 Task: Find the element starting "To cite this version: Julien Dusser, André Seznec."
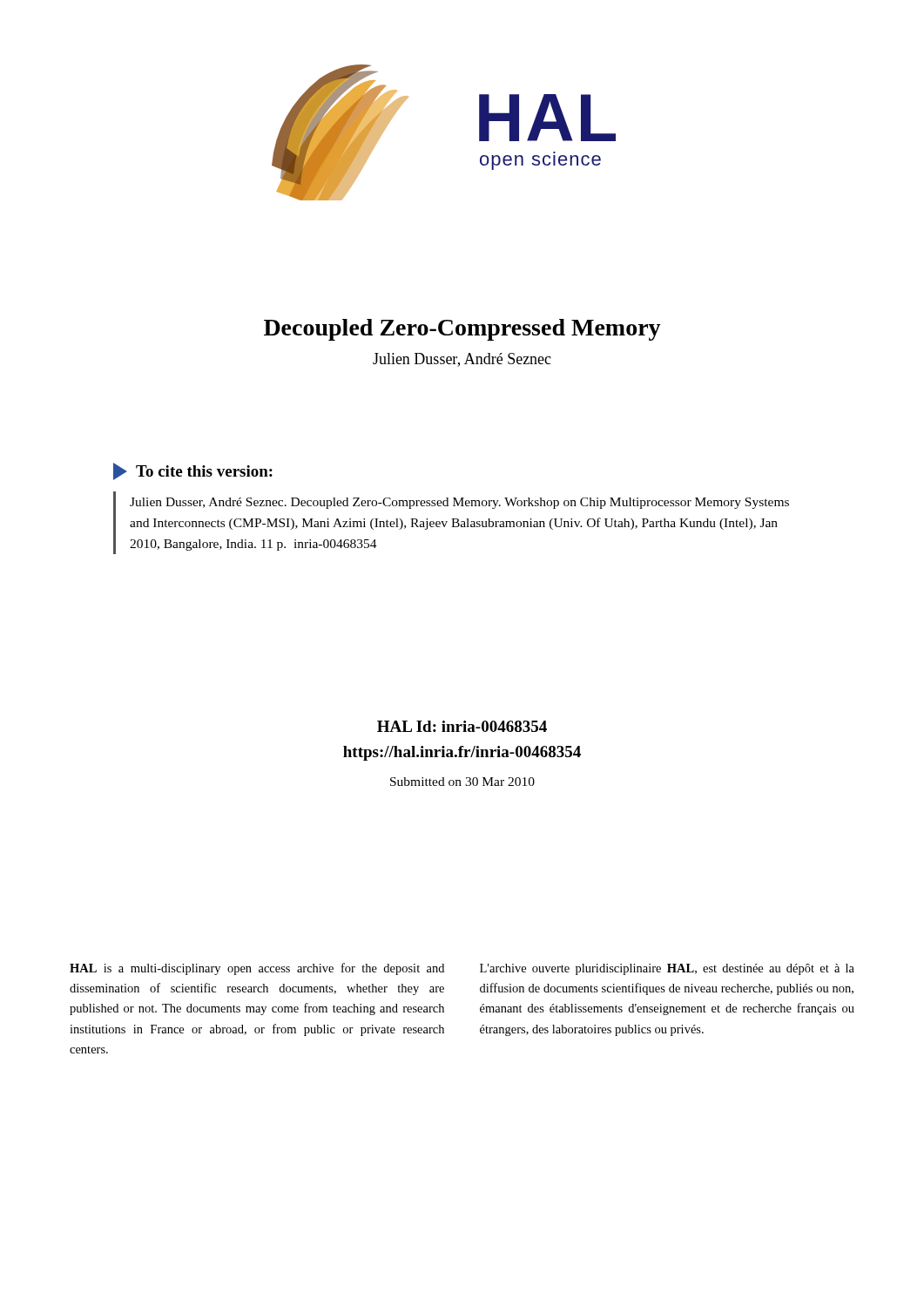pos(462,508)
